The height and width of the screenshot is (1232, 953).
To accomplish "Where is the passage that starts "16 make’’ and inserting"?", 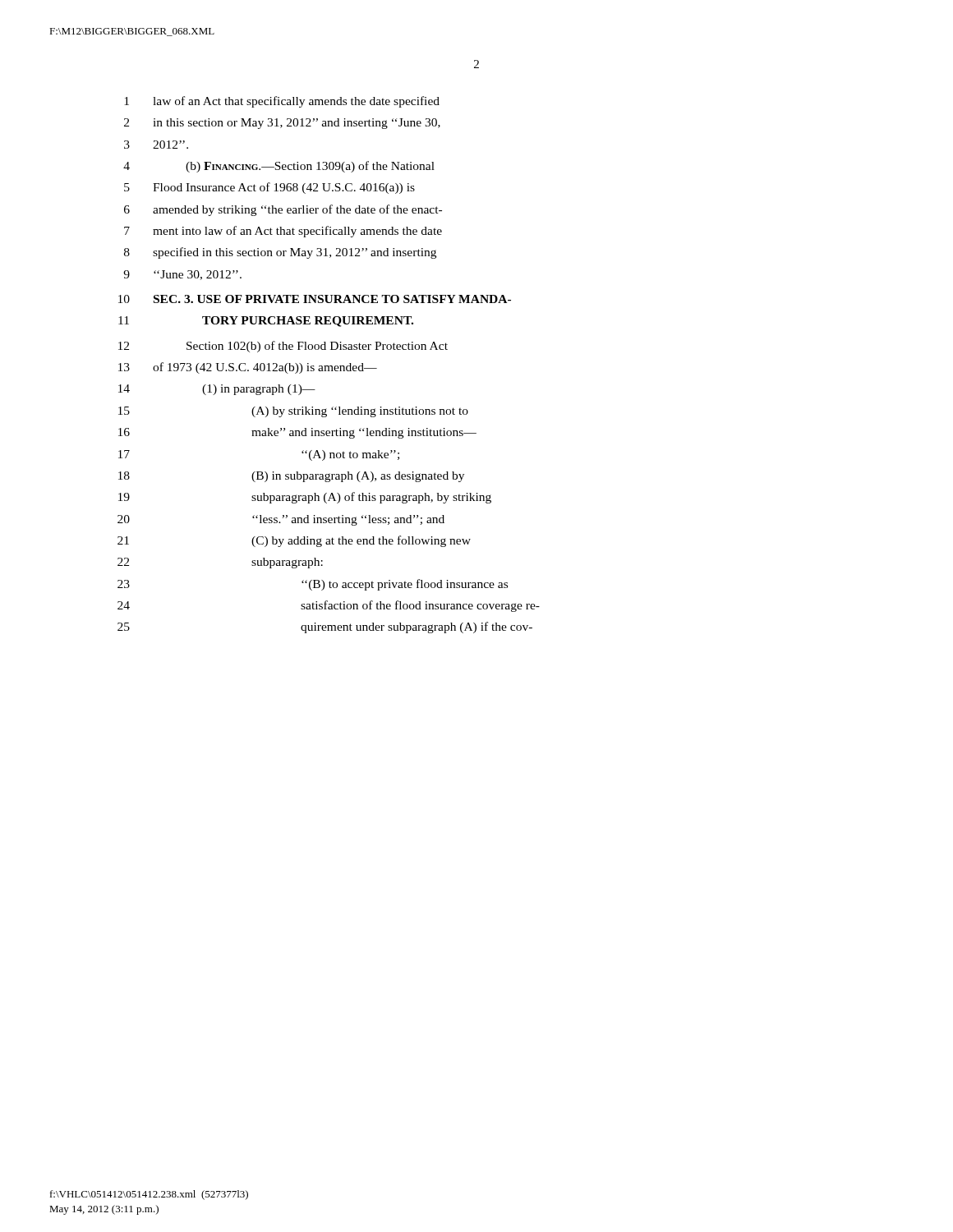I will pyautogui.click(x=297, y=433).
